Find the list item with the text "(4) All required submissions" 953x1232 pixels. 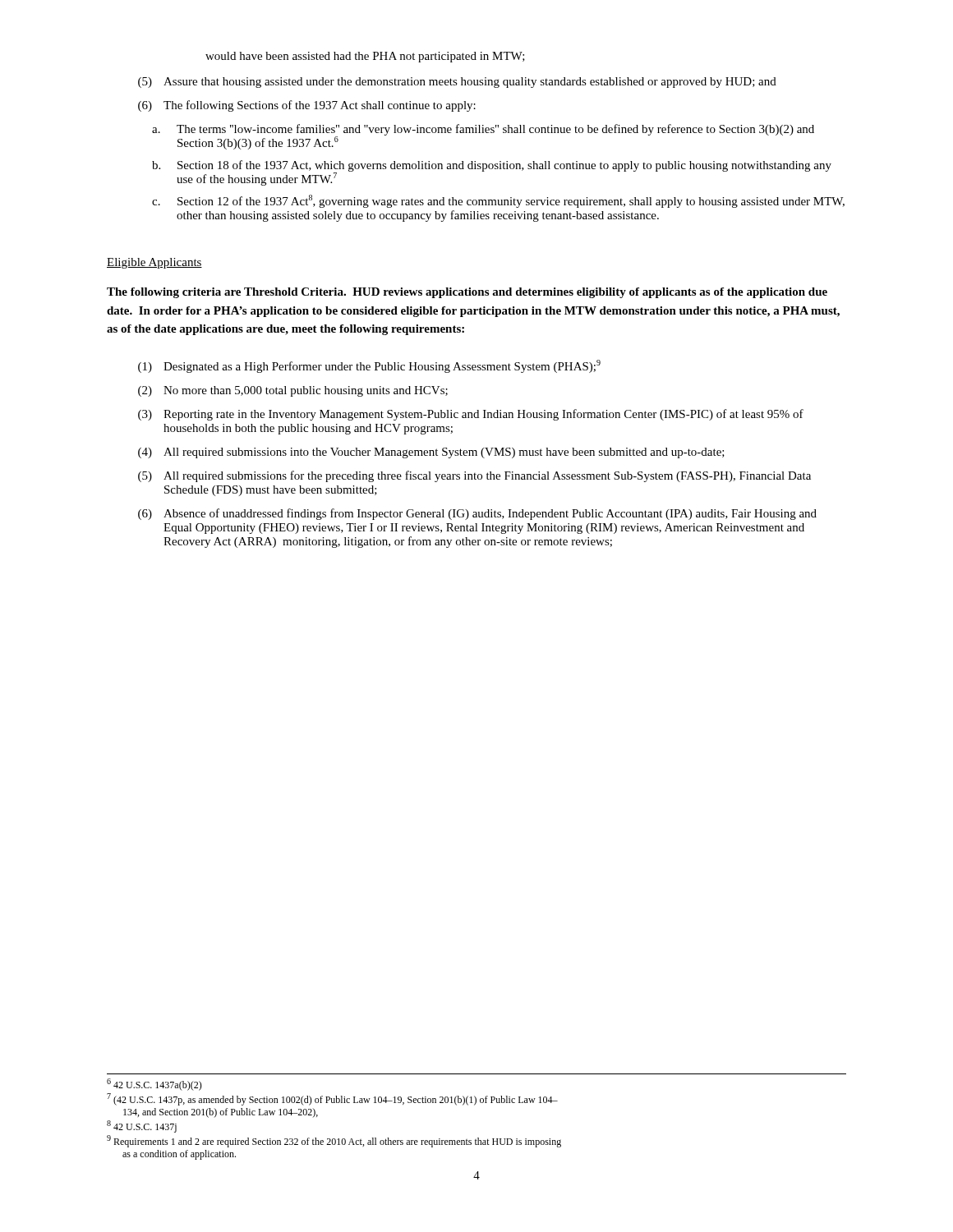(476, 452)
